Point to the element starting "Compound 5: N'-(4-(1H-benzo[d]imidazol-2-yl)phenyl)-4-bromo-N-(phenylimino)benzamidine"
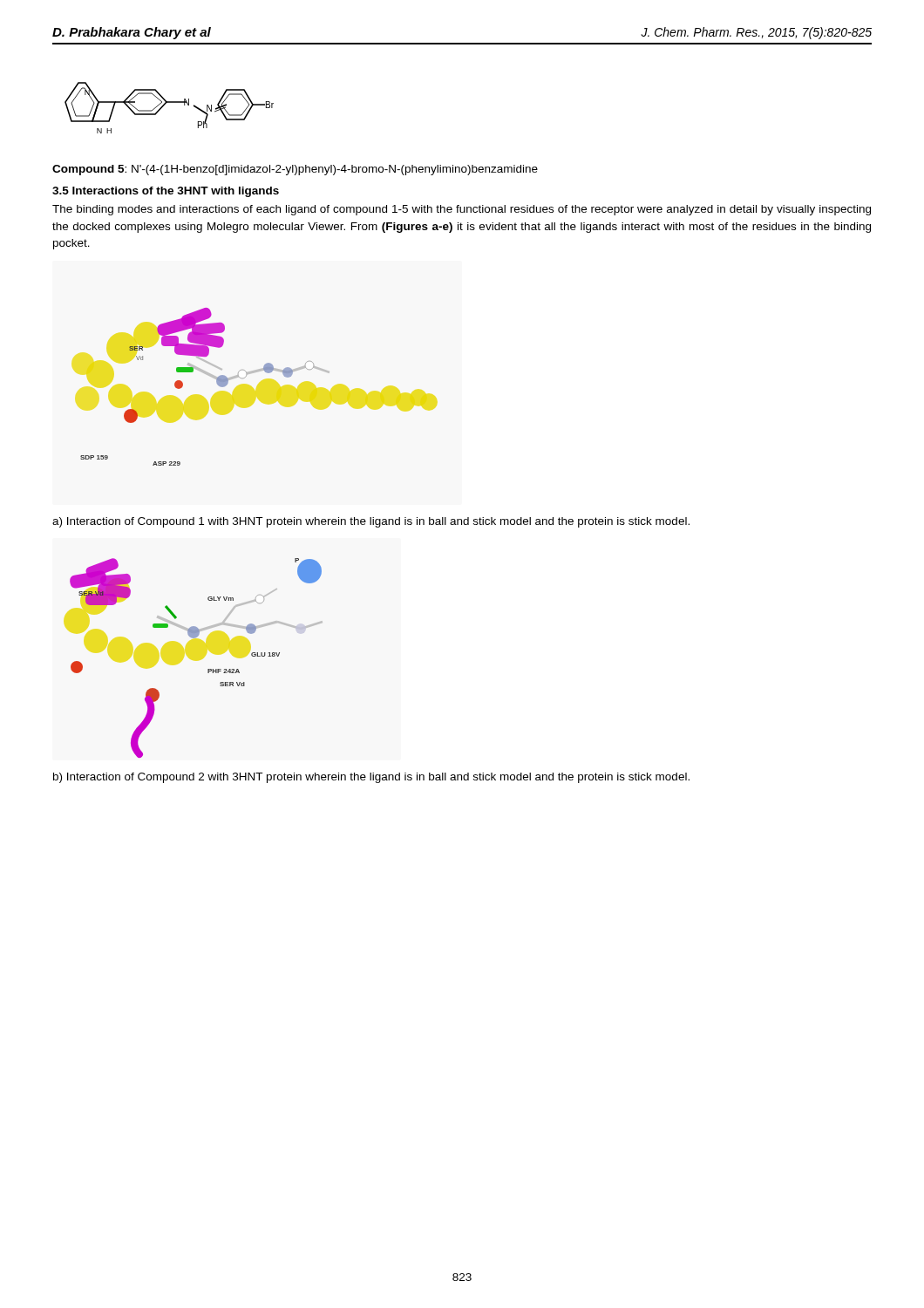 295,169
